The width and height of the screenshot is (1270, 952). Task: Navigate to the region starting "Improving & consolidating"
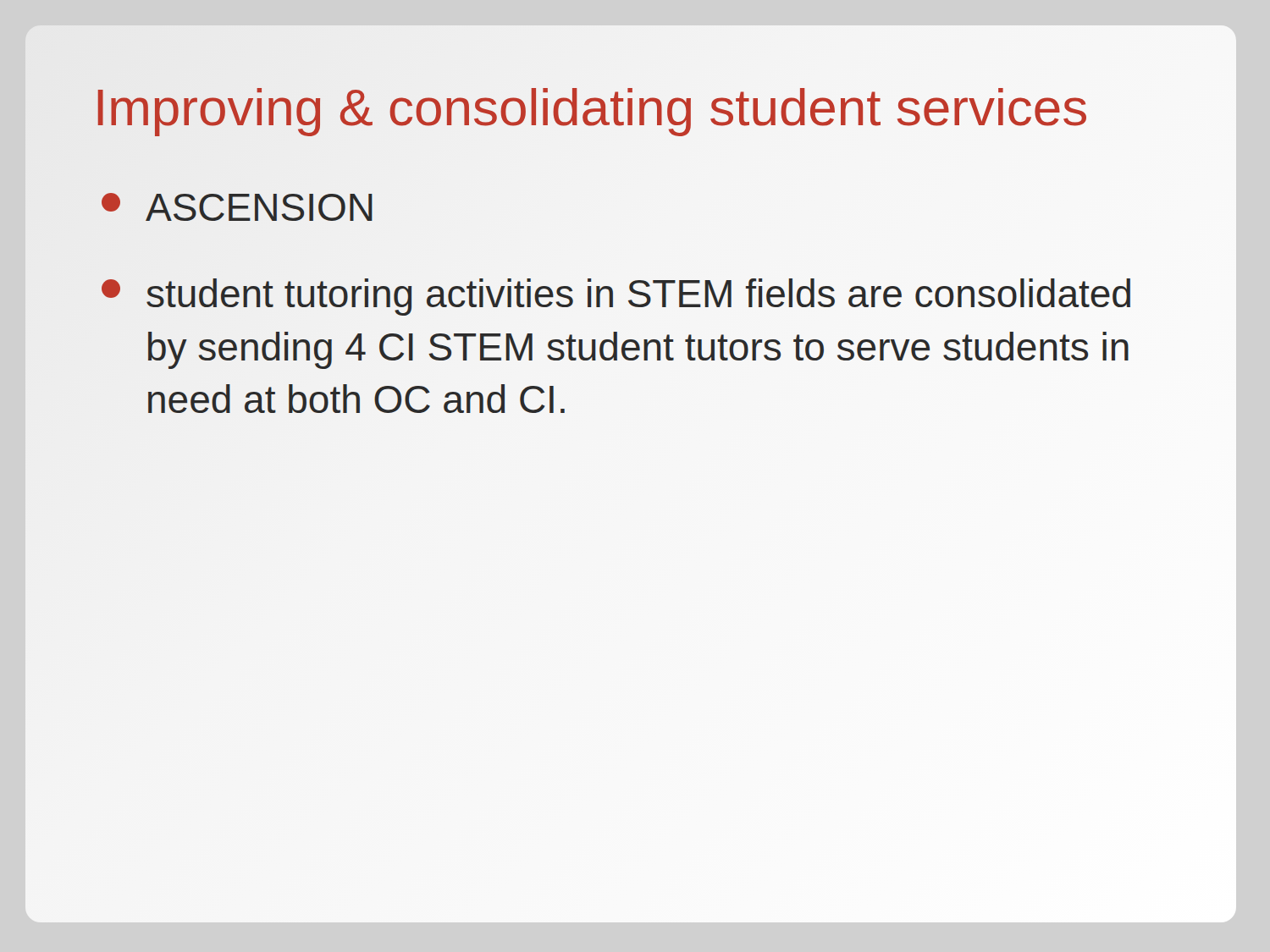pos(591,107)
